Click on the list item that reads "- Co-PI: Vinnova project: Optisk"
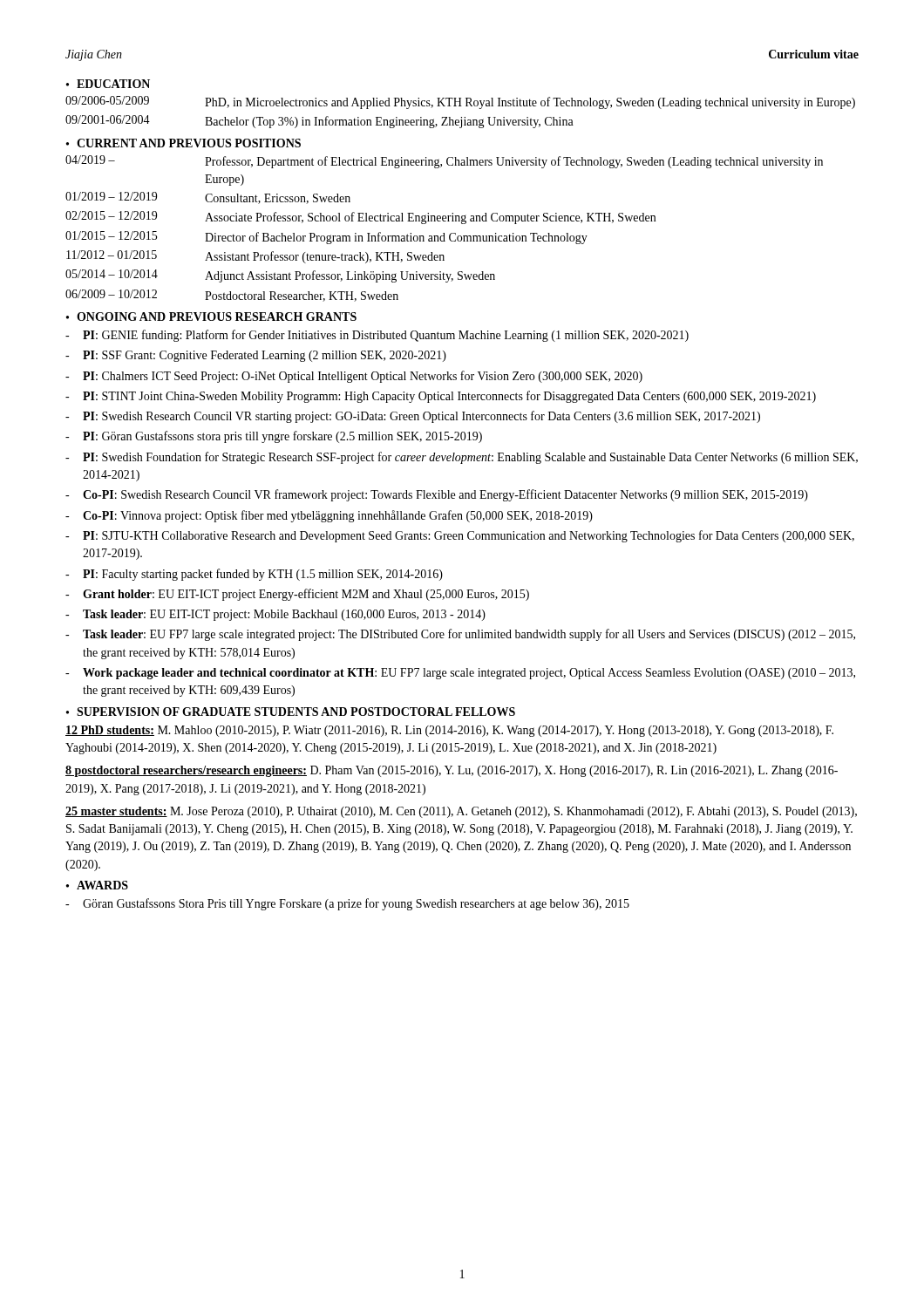 pyautogui.click(x=462, y=516)
